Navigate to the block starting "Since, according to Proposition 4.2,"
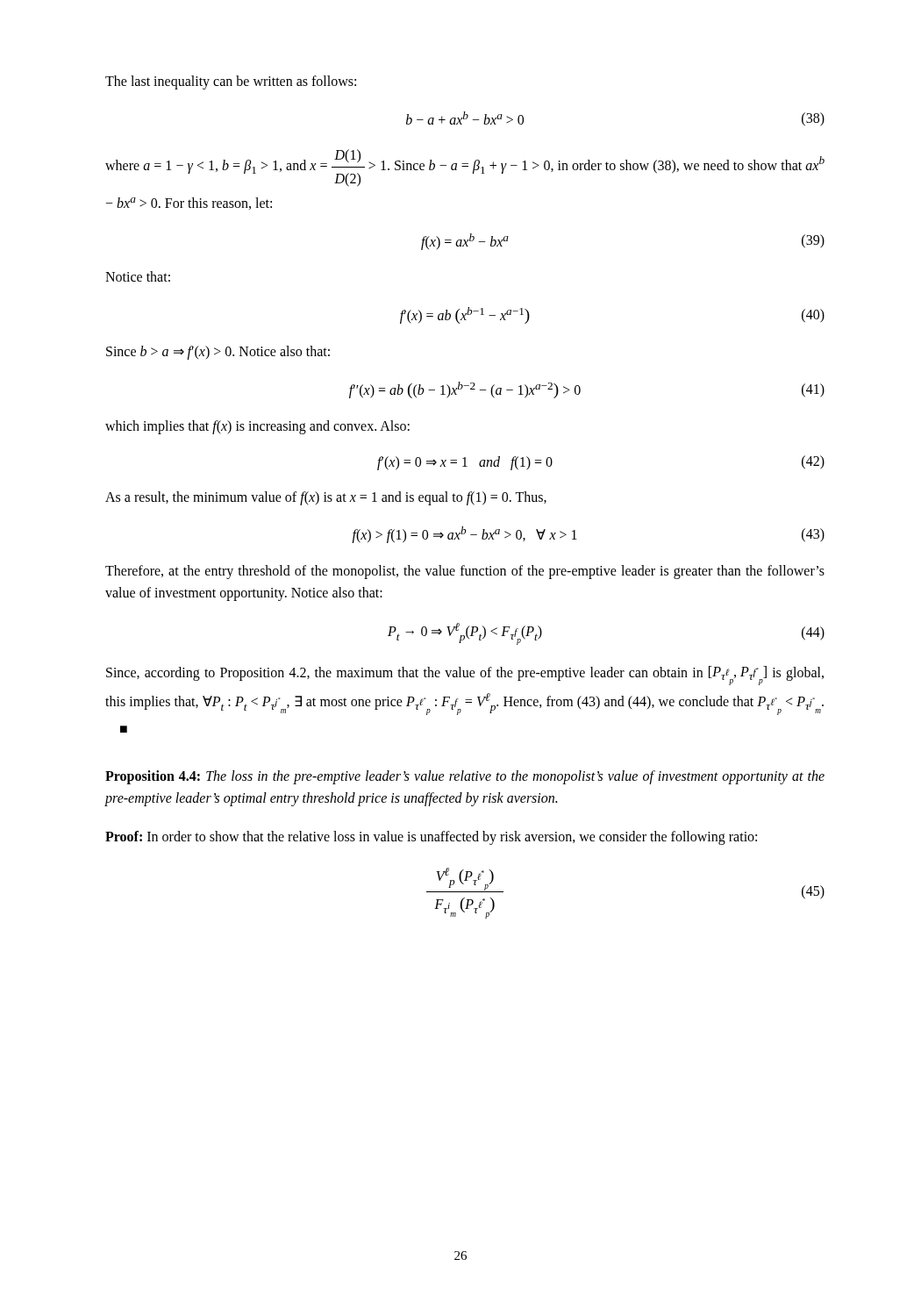The height and width of the screenshot is (1316, 921). click(x=465, y=698)
